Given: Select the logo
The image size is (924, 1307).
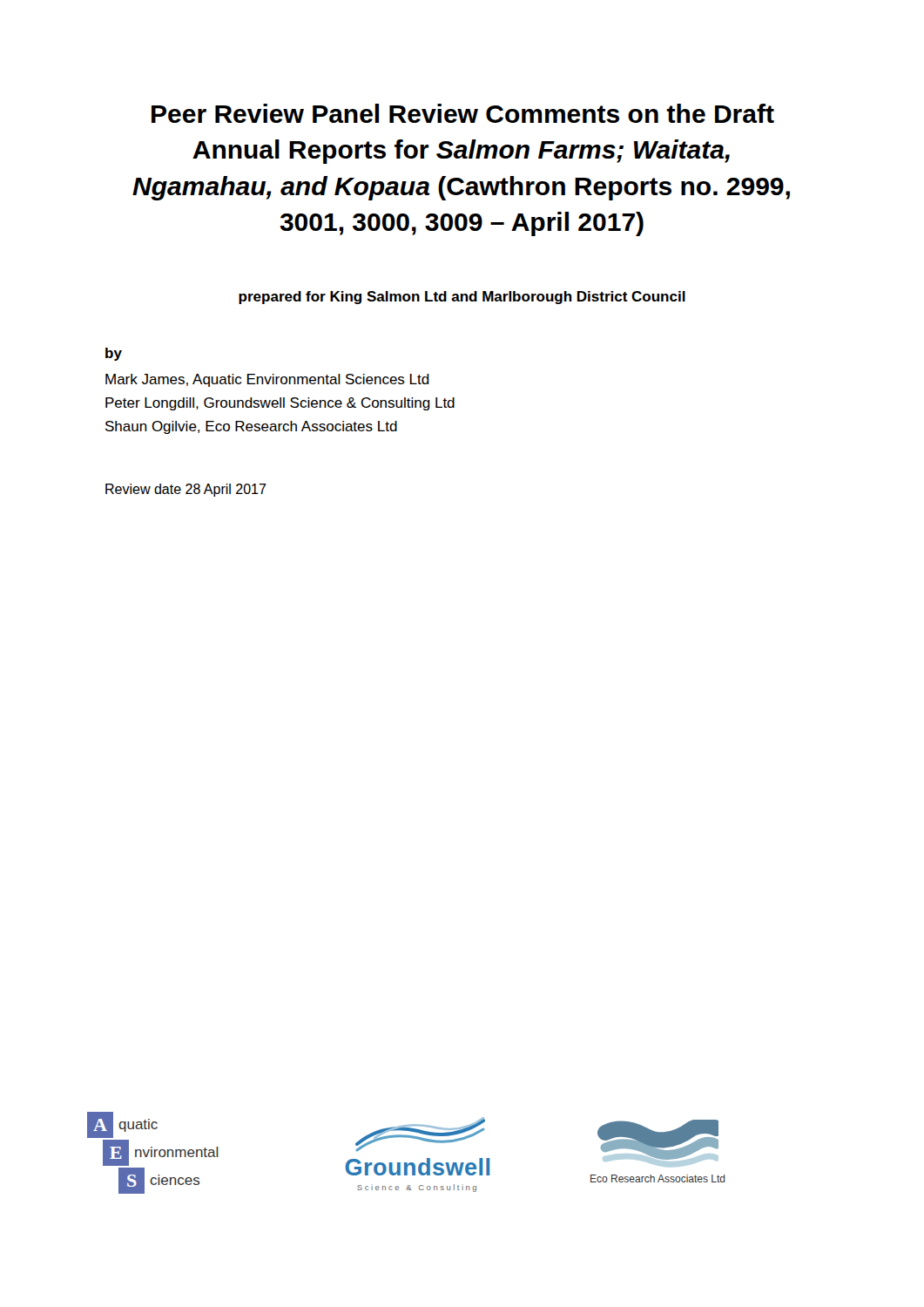Looking at the screenshot, I should (462, 1153).
